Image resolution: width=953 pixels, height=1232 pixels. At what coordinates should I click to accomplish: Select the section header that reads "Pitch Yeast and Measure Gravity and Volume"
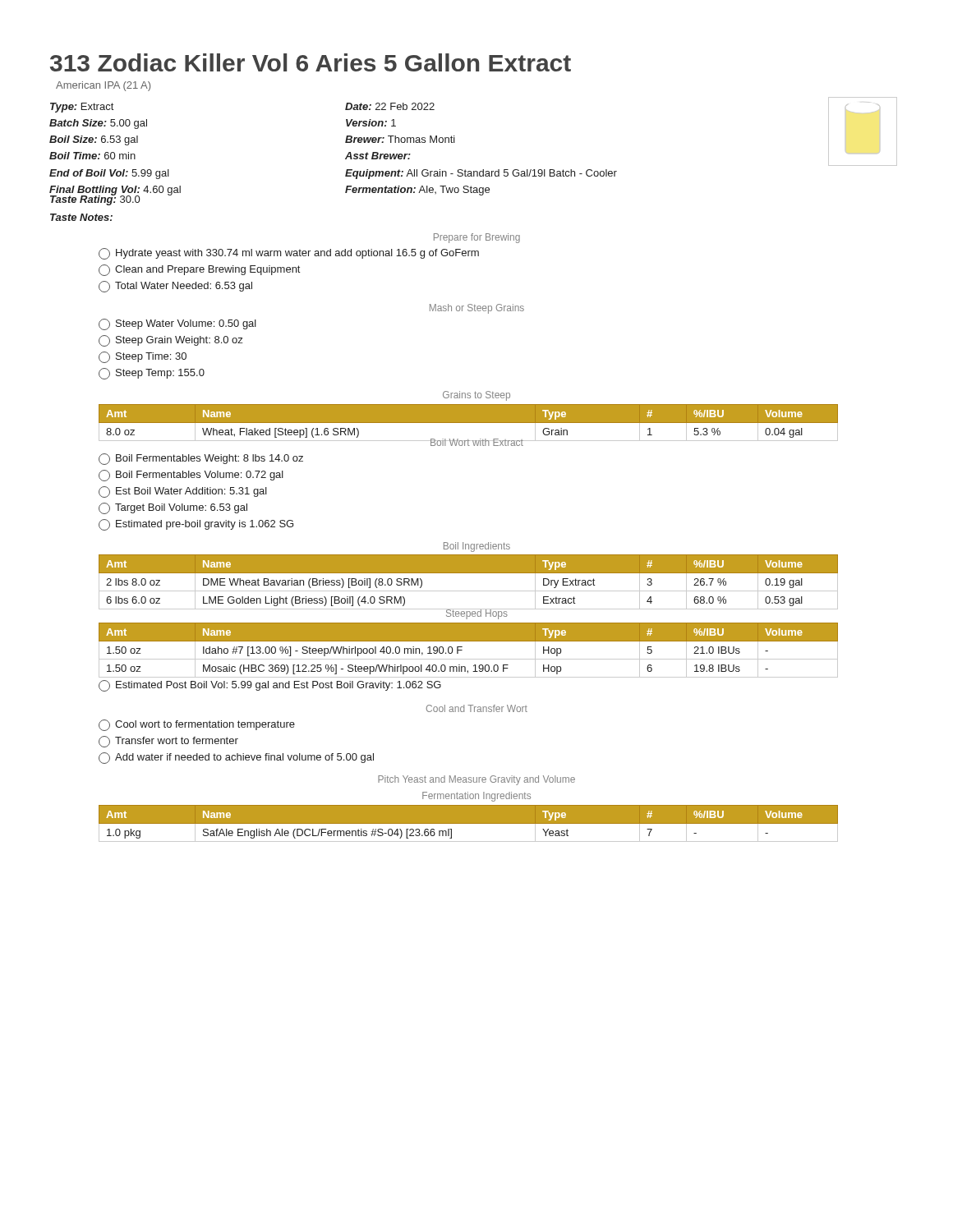tap(476, 779)
